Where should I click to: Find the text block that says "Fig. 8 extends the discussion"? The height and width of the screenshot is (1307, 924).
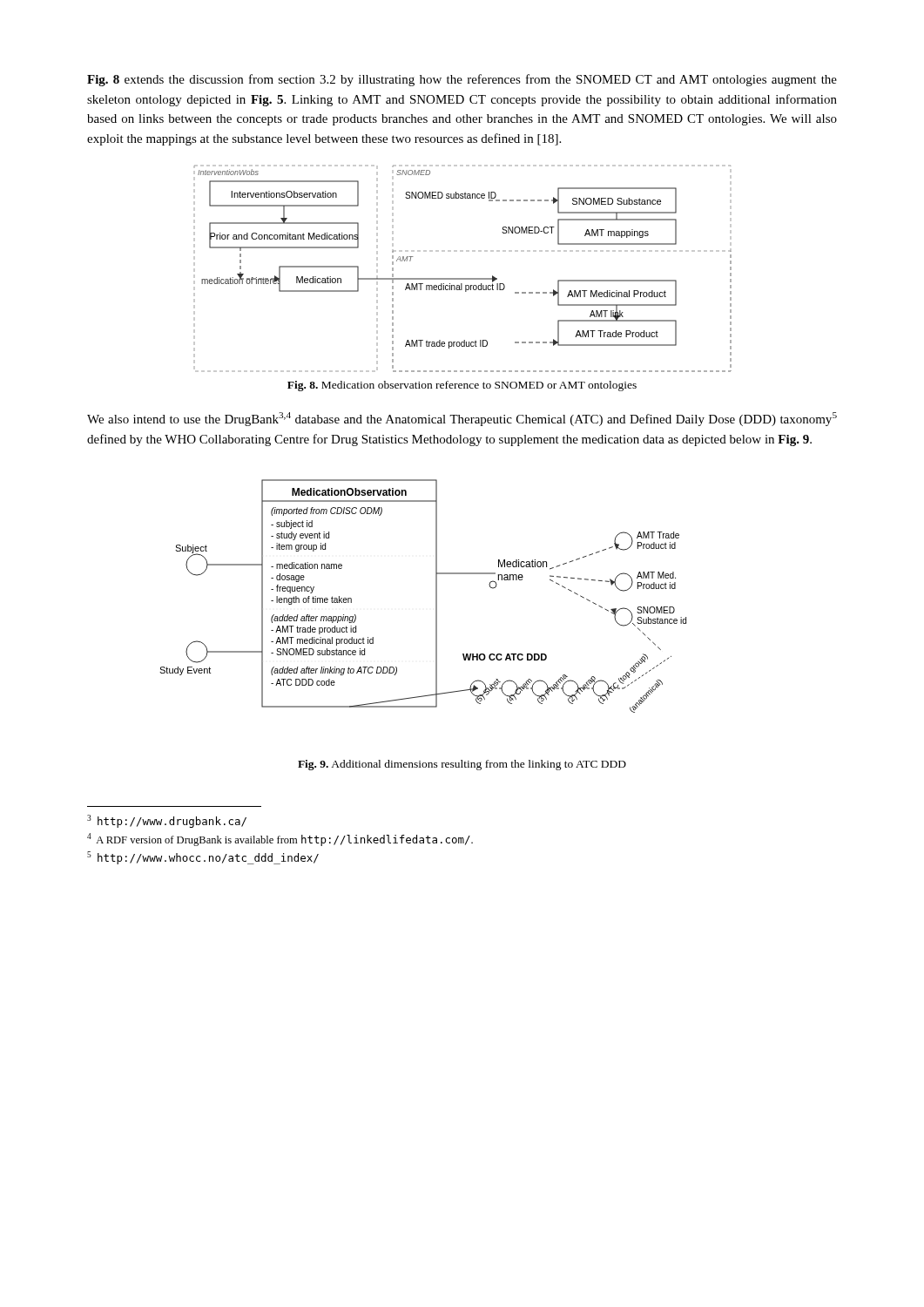[462, 109]
